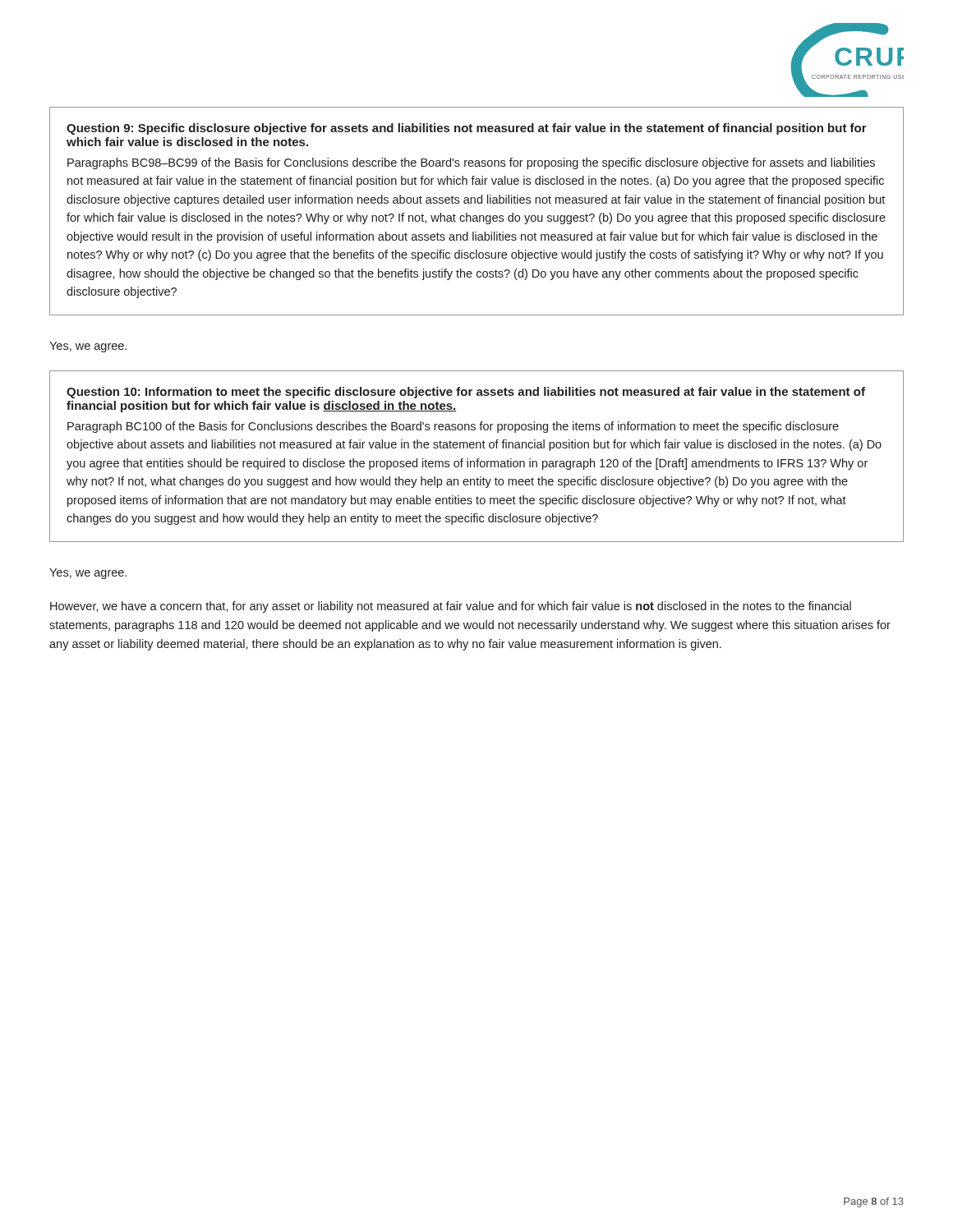This screenshot has width=953, height=1232.
Task: Locate the logo
Action: pos(830,60)
